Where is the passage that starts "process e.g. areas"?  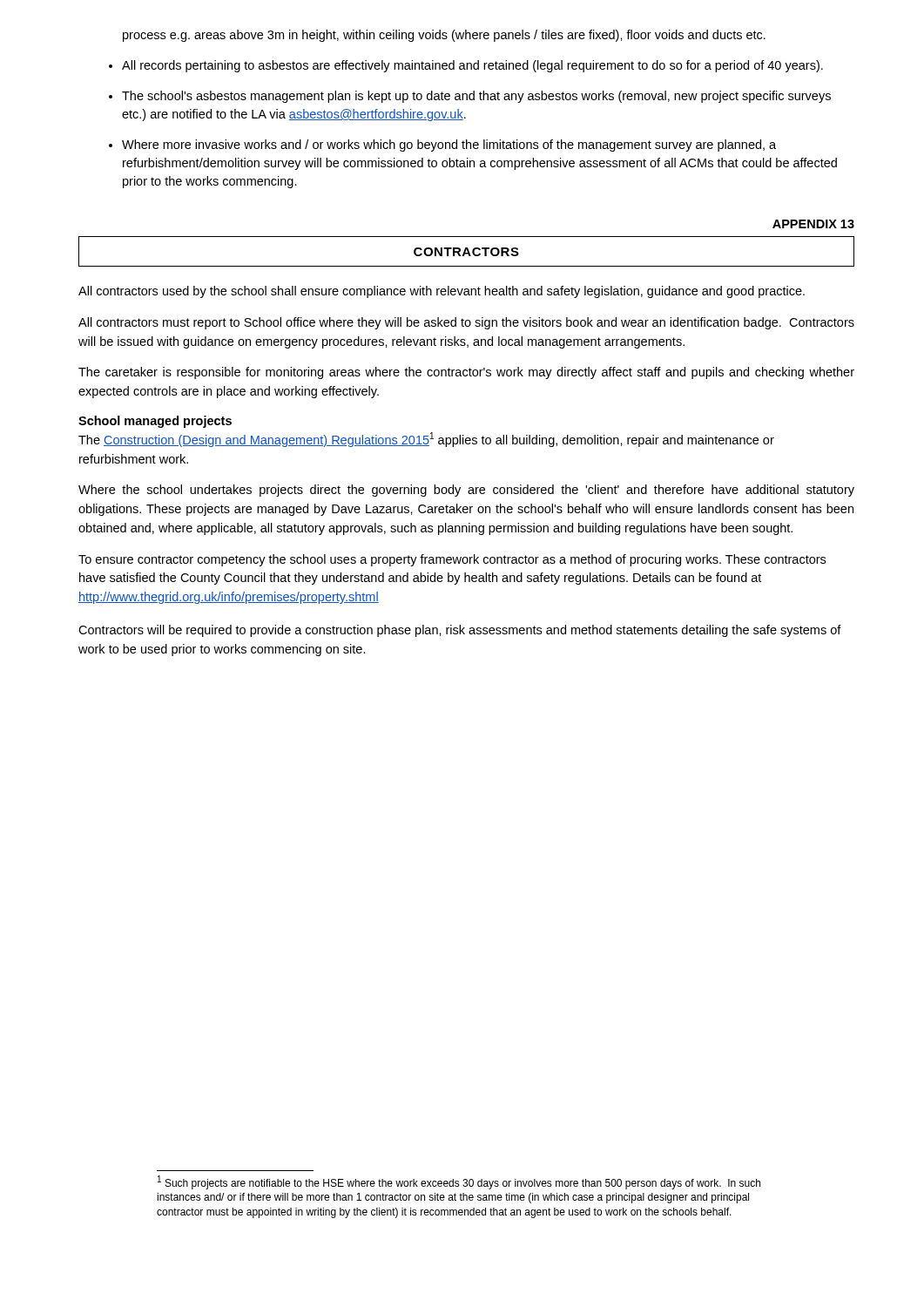444,35
